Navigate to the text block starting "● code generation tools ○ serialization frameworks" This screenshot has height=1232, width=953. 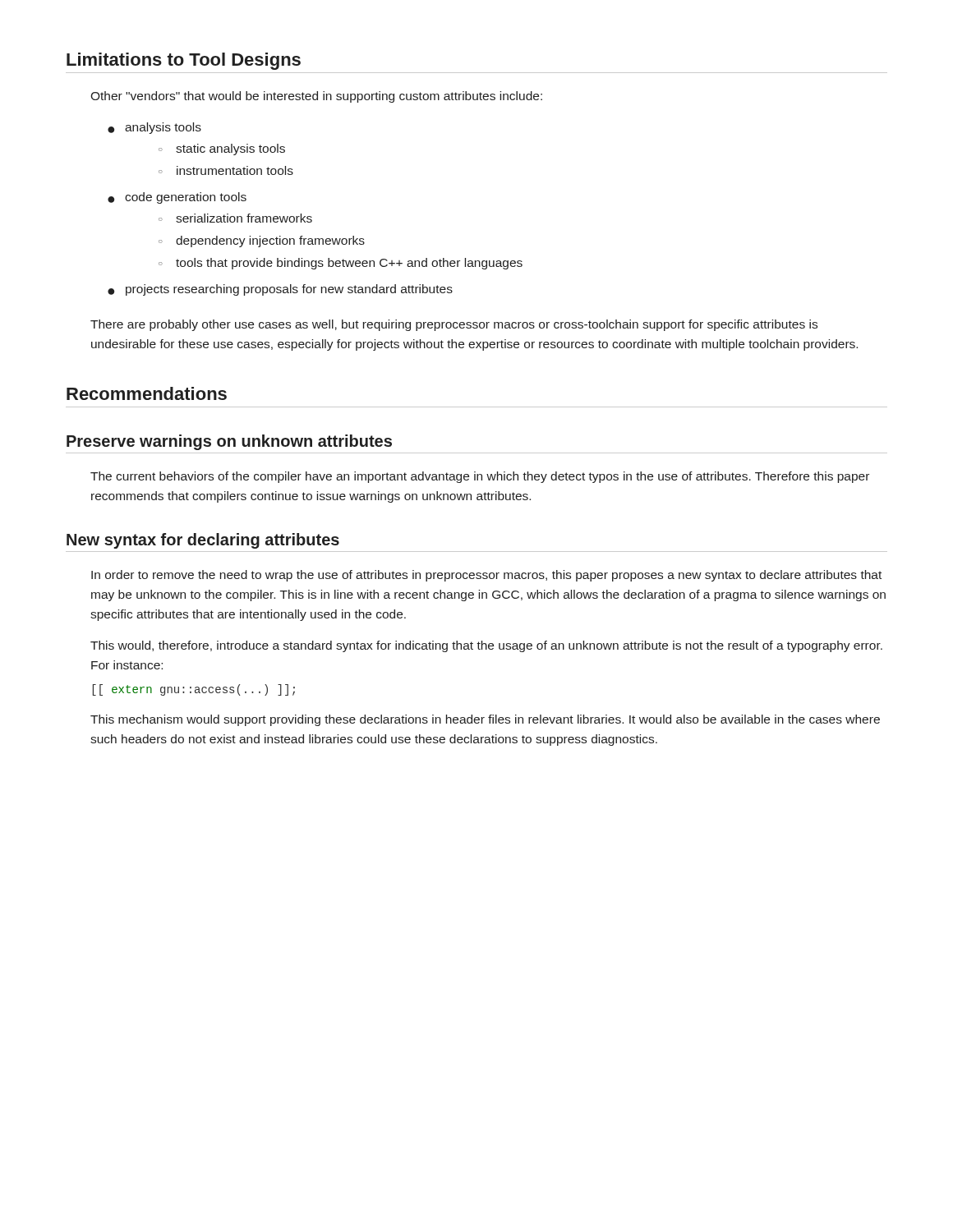[x=177, y=198]
